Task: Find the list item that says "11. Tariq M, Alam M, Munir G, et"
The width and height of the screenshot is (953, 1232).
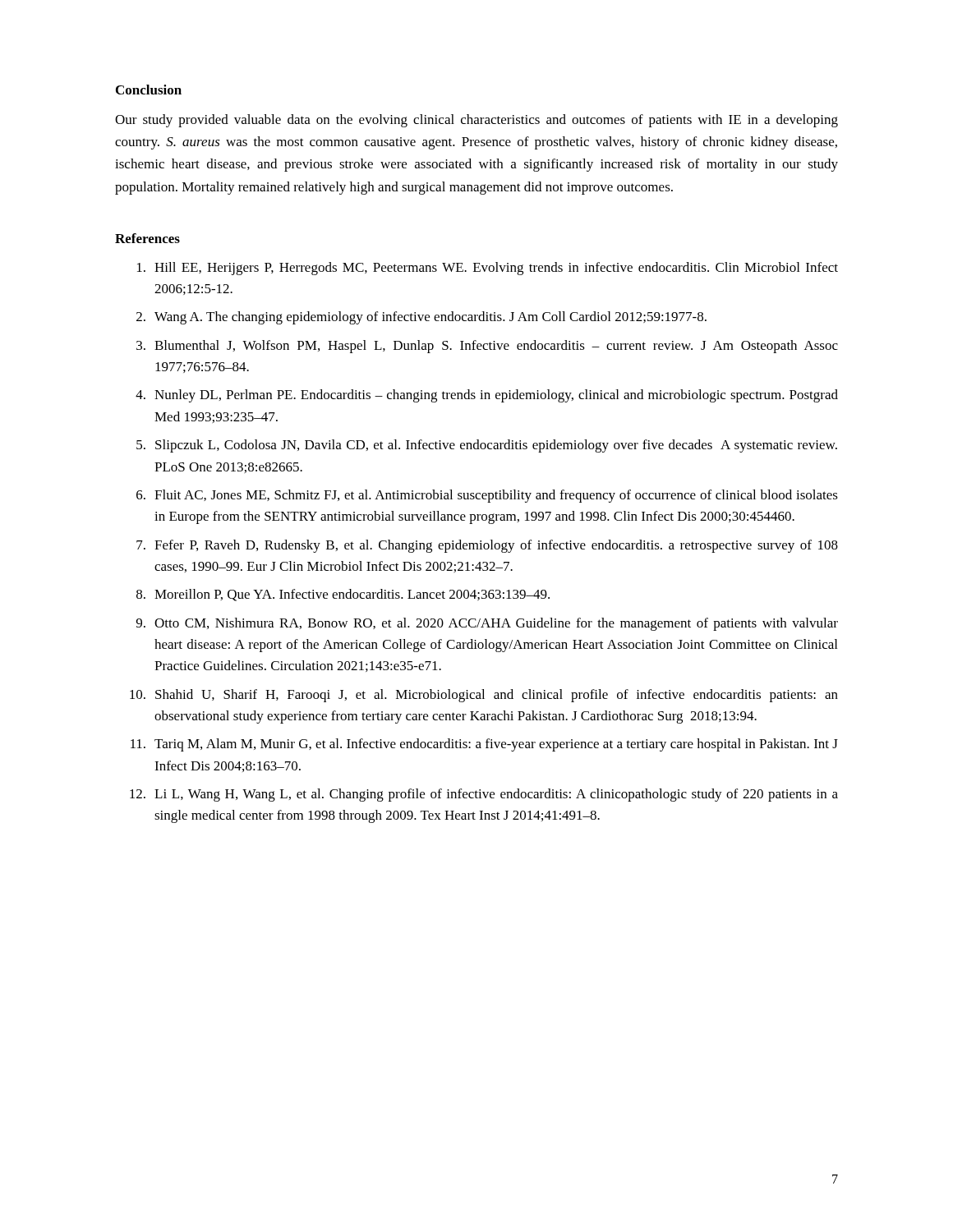Action: click(476, 755)
